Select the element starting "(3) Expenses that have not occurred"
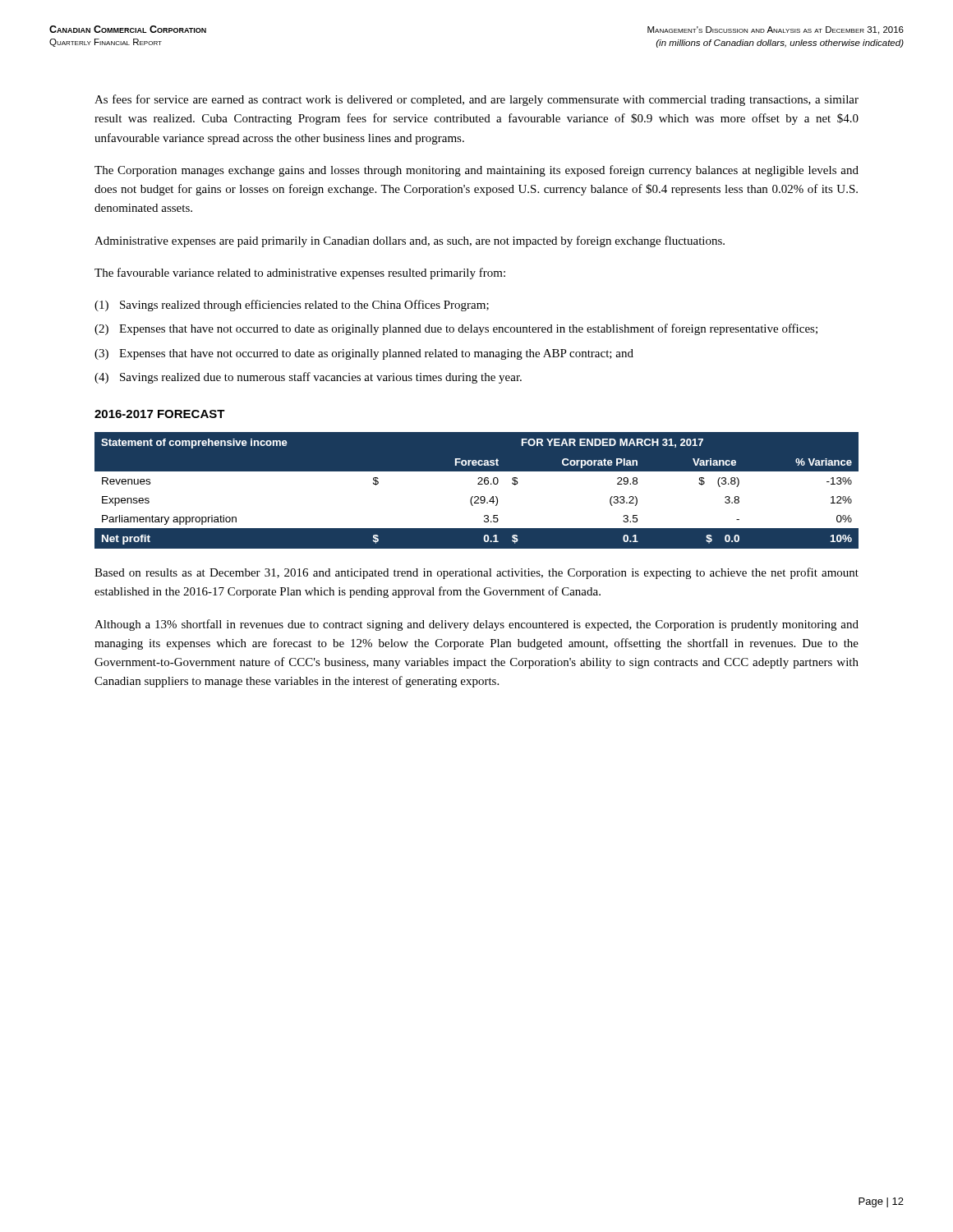953x1232 pixels. point(476,353)
